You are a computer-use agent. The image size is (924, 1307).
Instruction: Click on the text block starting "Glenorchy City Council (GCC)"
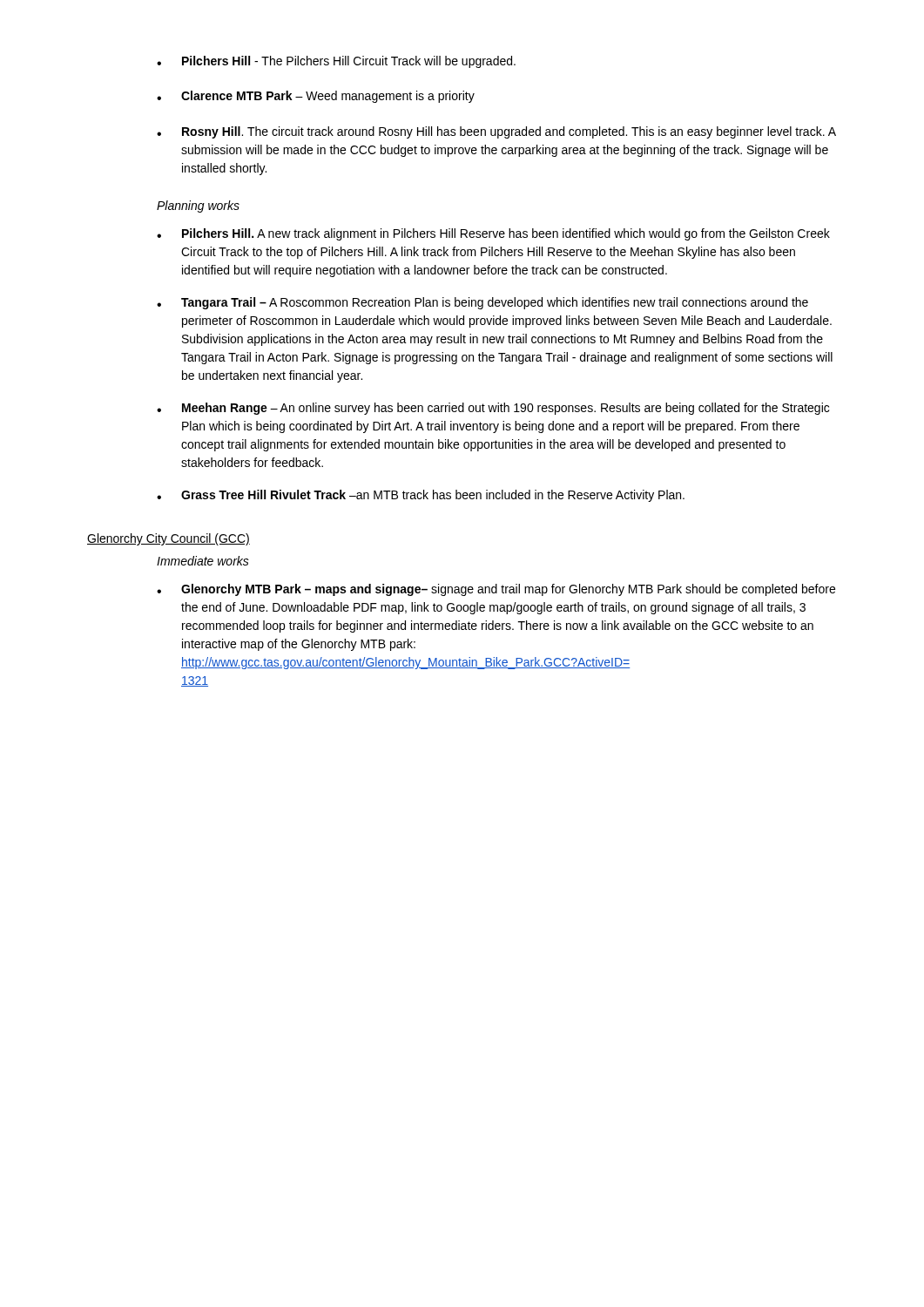point(168,539)
